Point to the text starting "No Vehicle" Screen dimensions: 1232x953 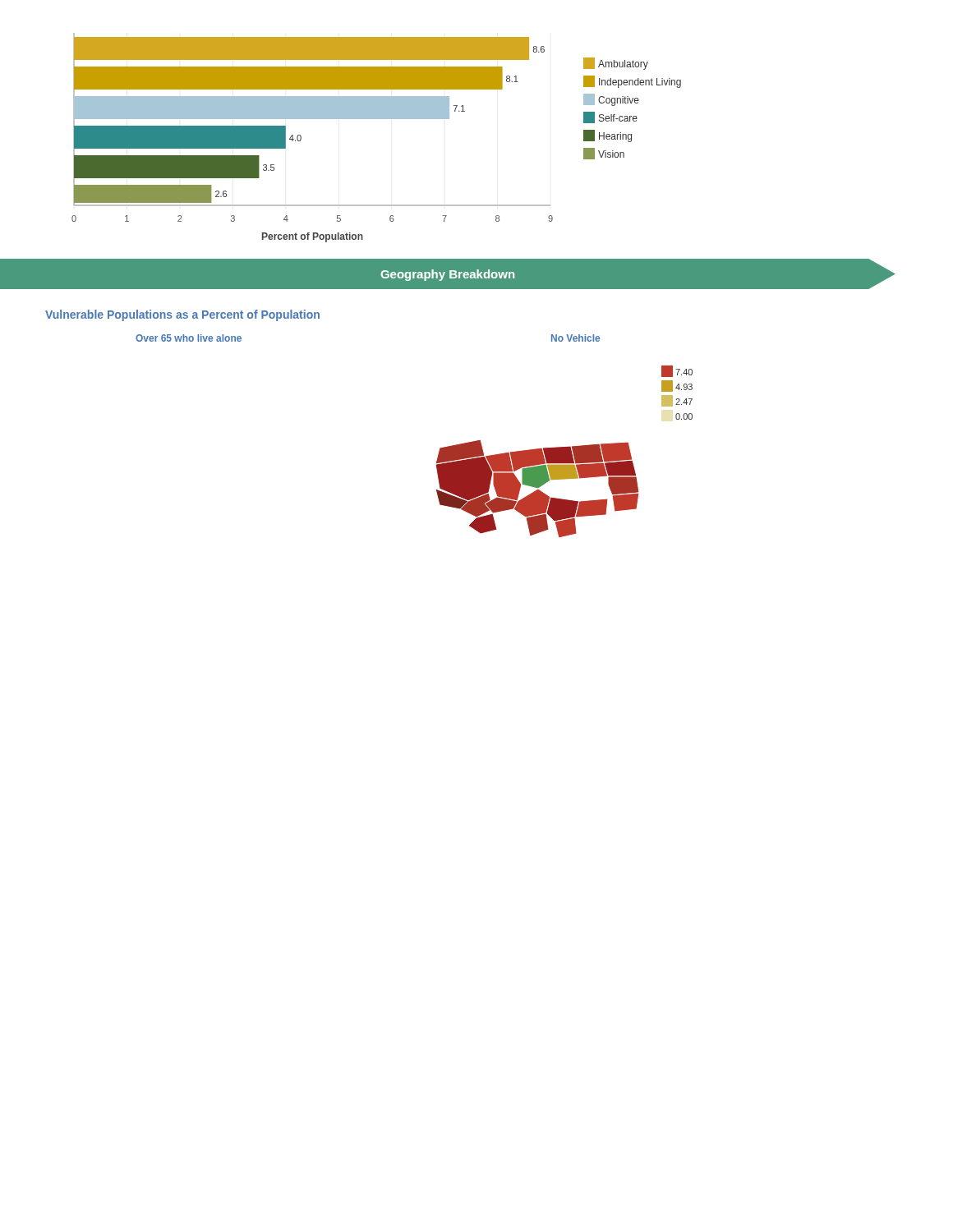[575, 338]
